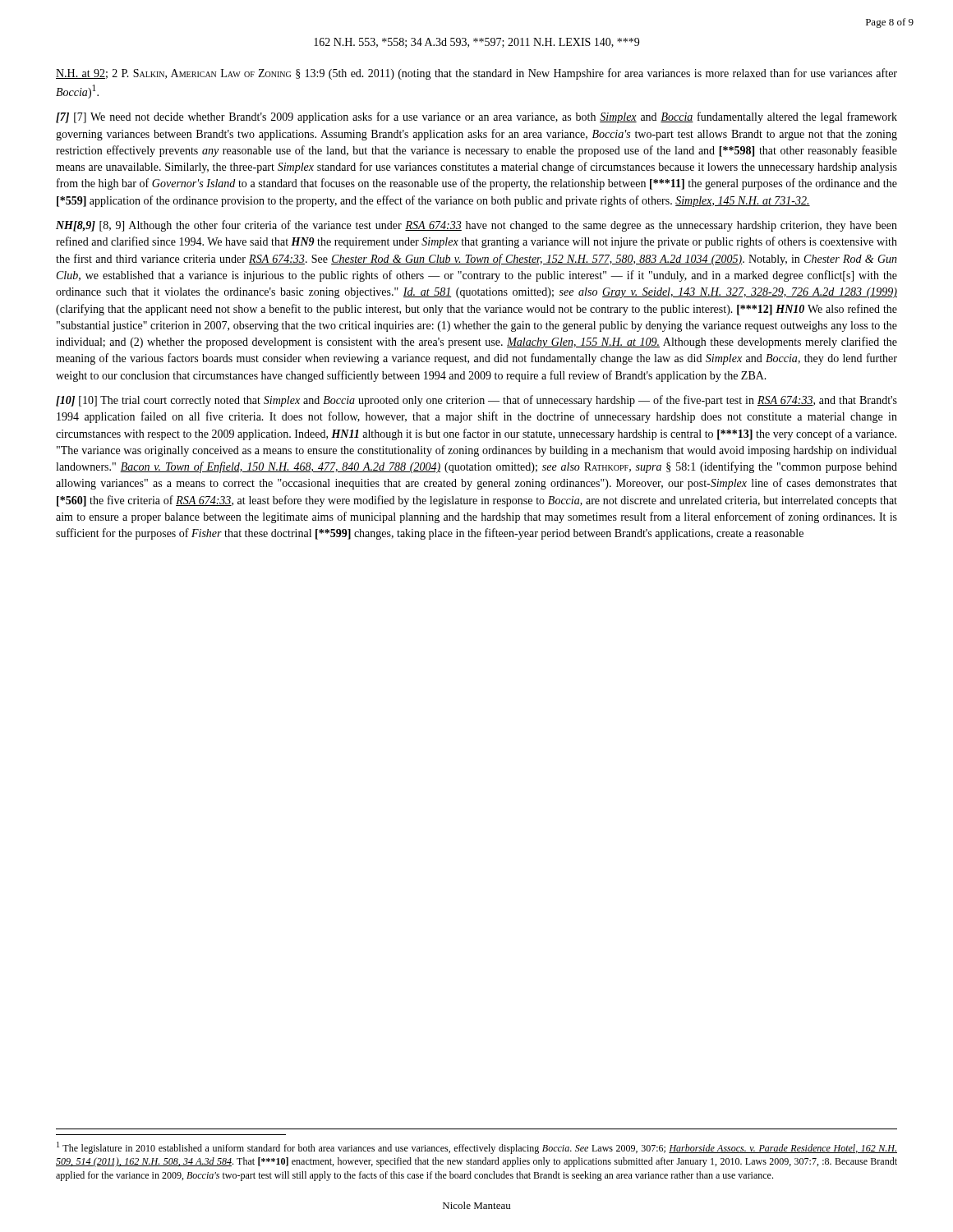Image resolution: width=953 pixels, height=1232 pixels.
Task: Locate the block of text that opens with "N.H. at 92; 2"
Action: [476, 83]
